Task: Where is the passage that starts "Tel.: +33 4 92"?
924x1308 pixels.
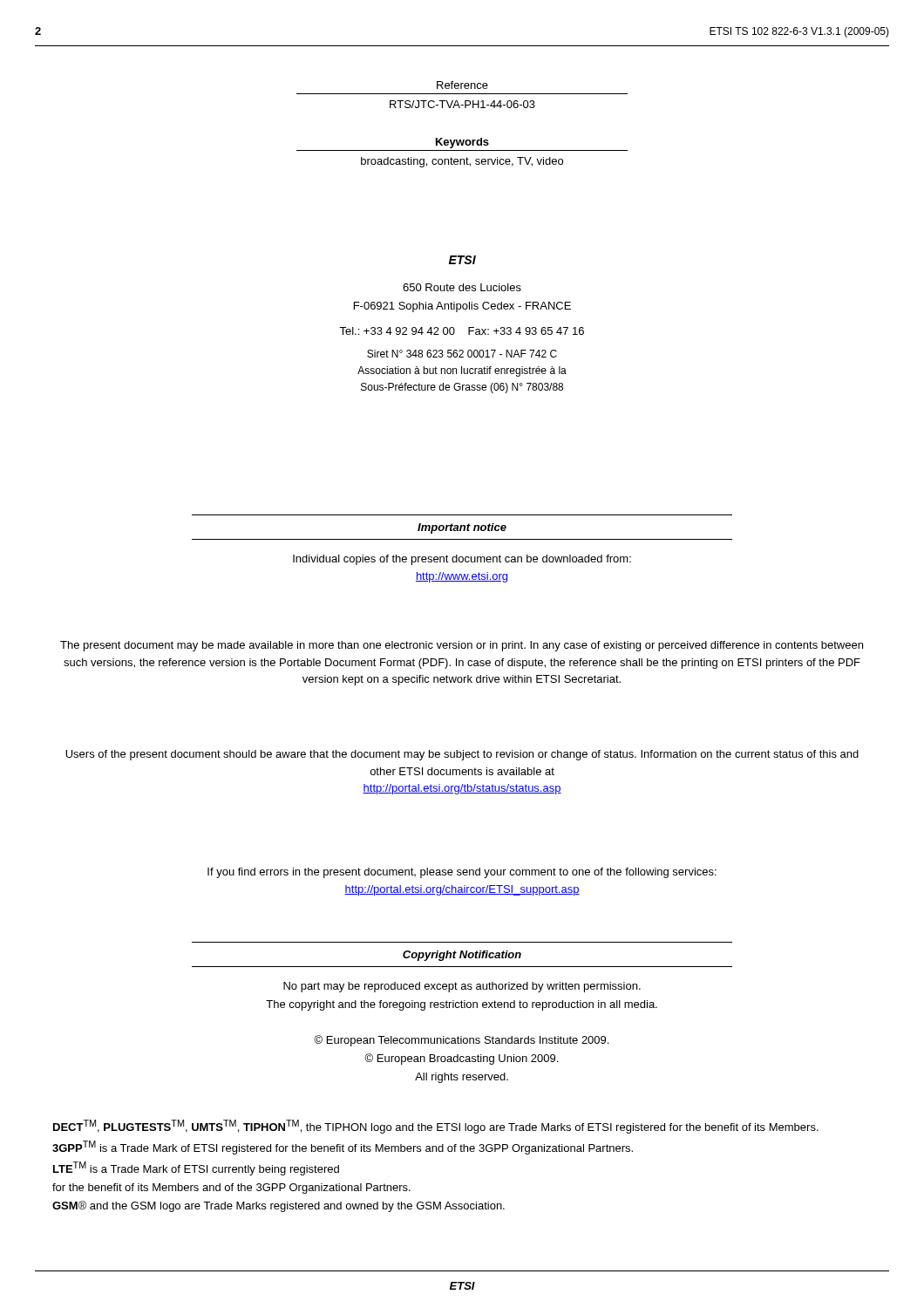Action: [462, 331]
